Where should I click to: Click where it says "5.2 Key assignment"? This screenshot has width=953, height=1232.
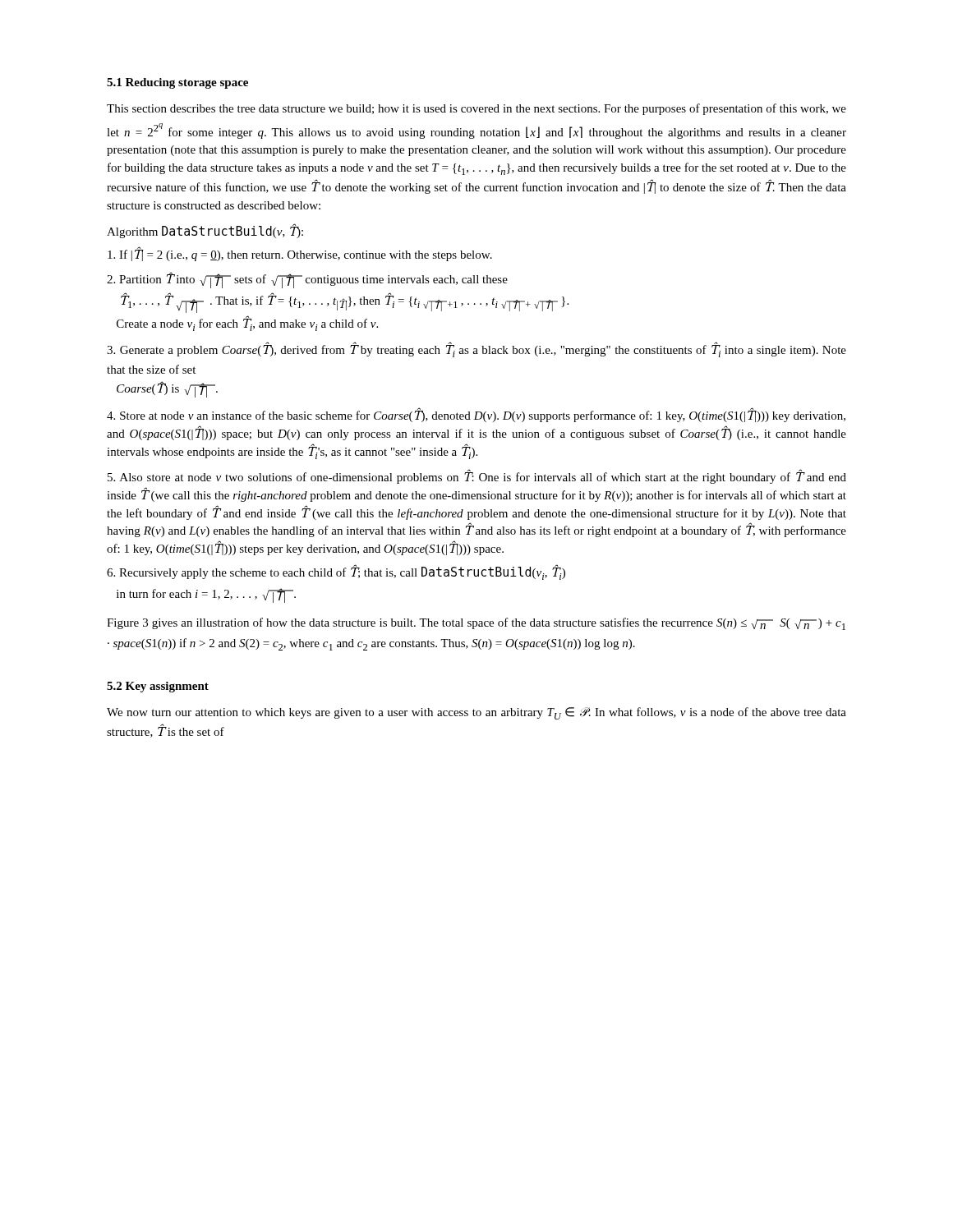(158, 686)
